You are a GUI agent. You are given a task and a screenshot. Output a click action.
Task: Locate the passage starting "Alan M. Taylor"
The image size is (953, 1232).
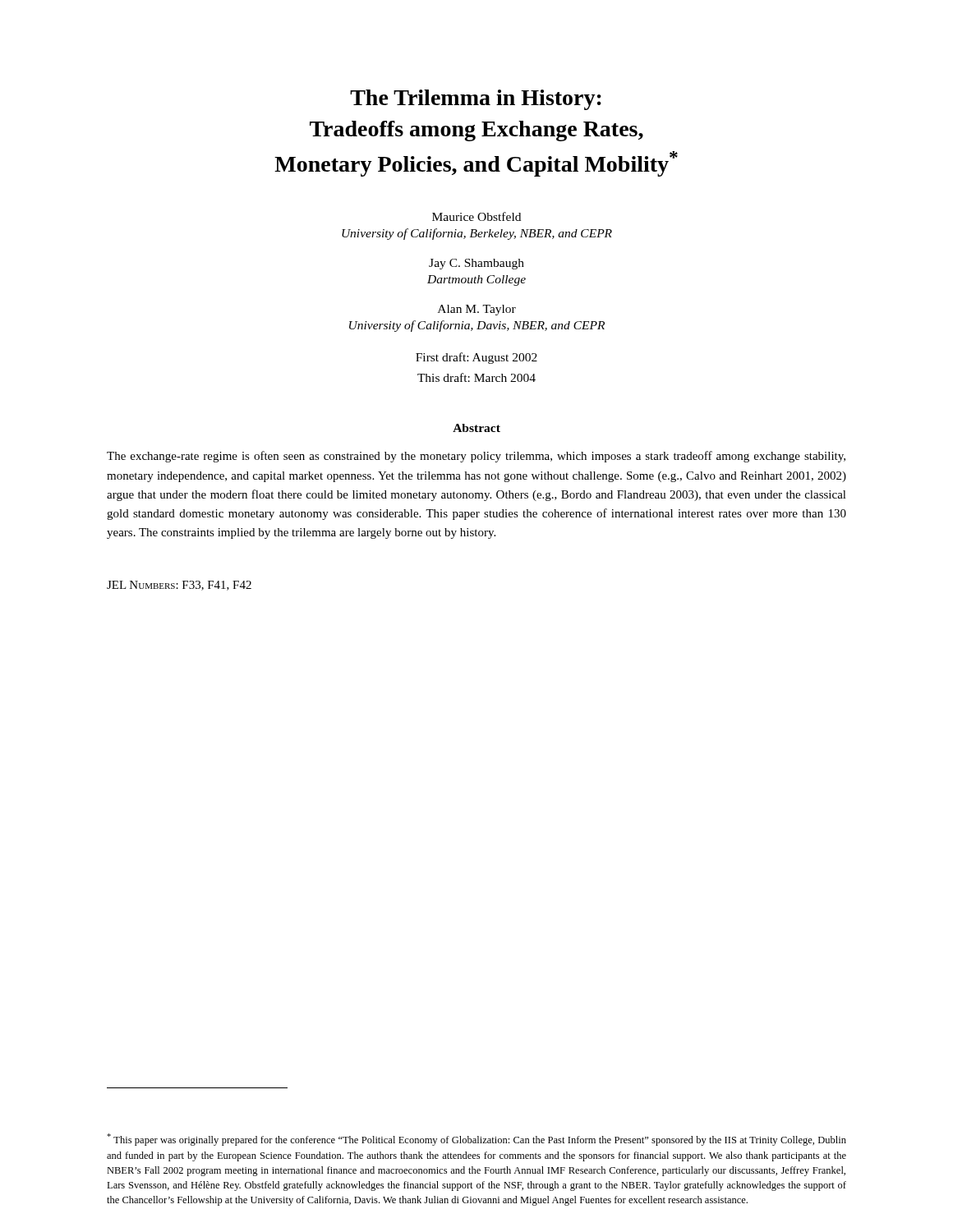[x=476, y=317]
